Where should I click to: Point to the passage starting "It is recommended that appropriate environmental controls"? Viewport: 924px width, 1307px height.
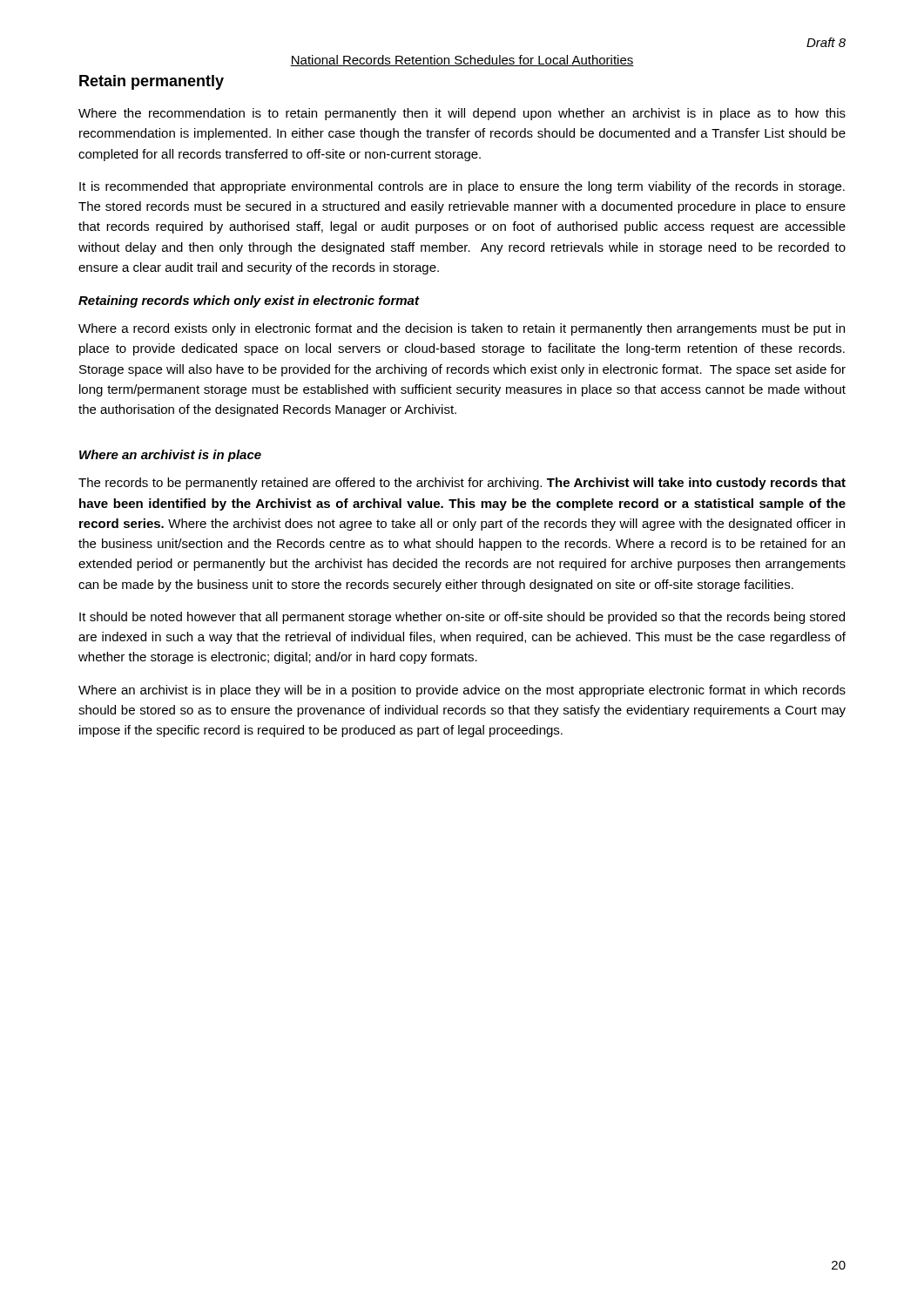(x=462, y=226)
